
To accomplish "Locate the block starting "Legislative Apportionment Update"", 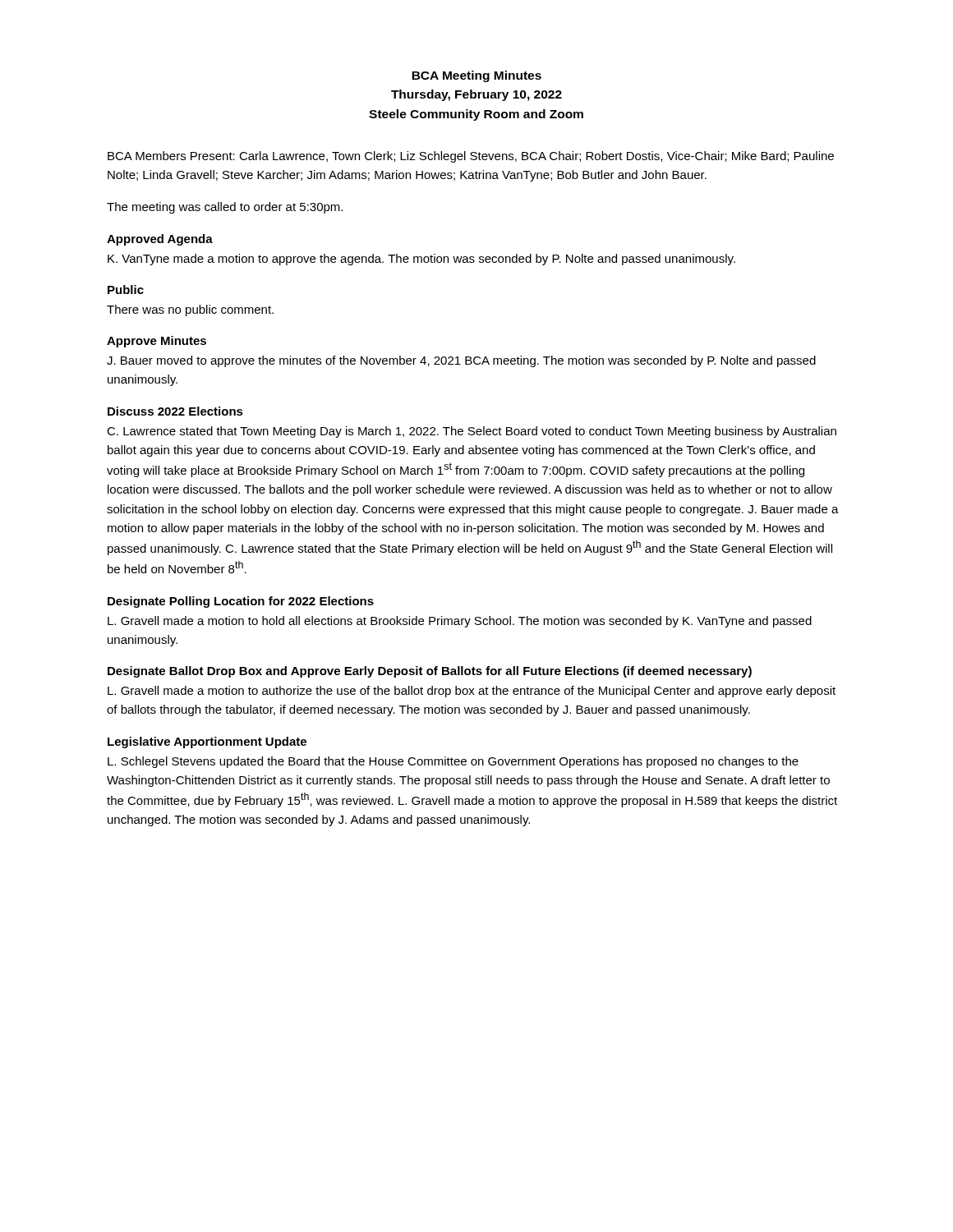I will (x=207, y=741).
